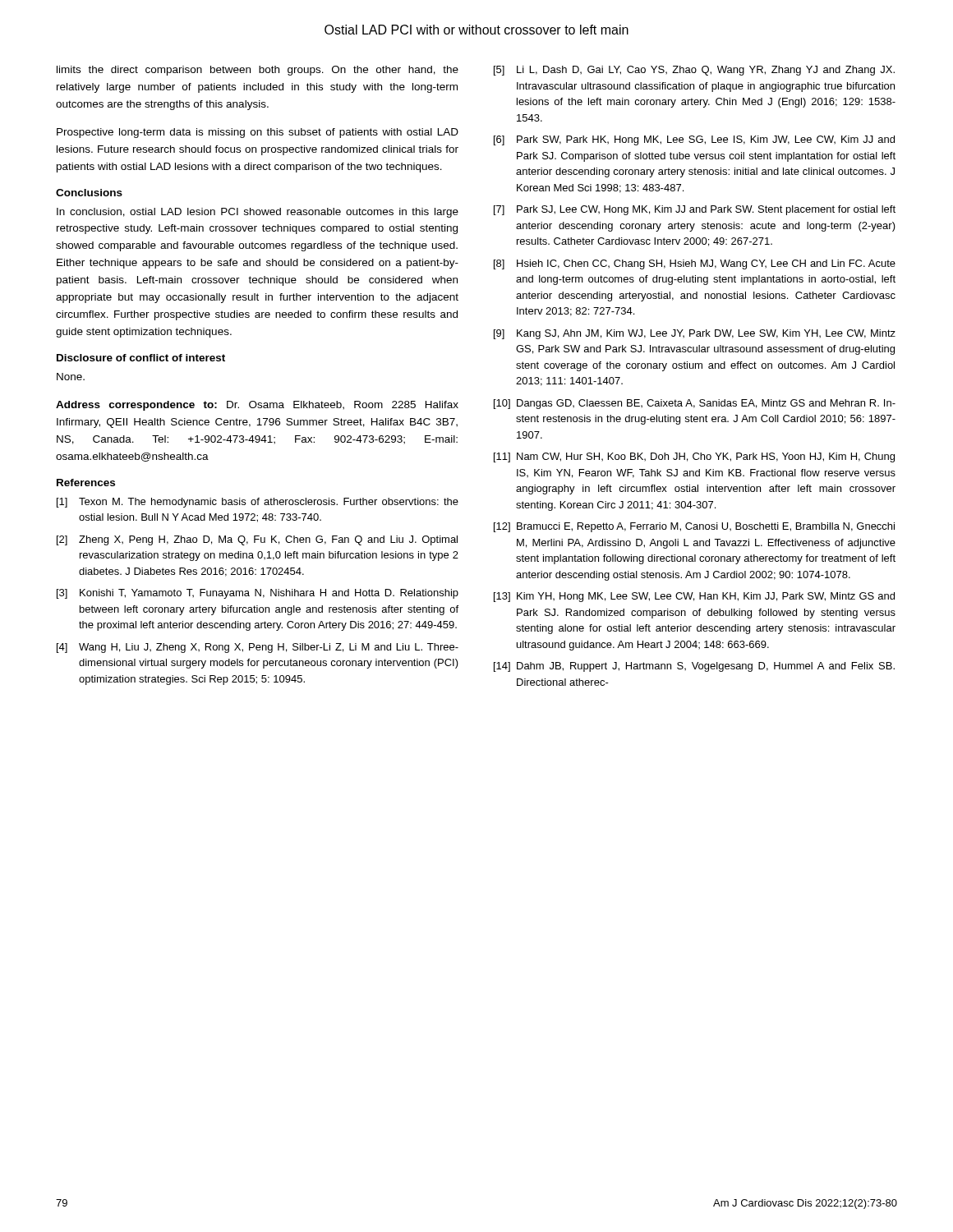Locate the list item containing "[6] Park SW, Park HK, Hong"

pyautogui.click(x=694, y=163)
